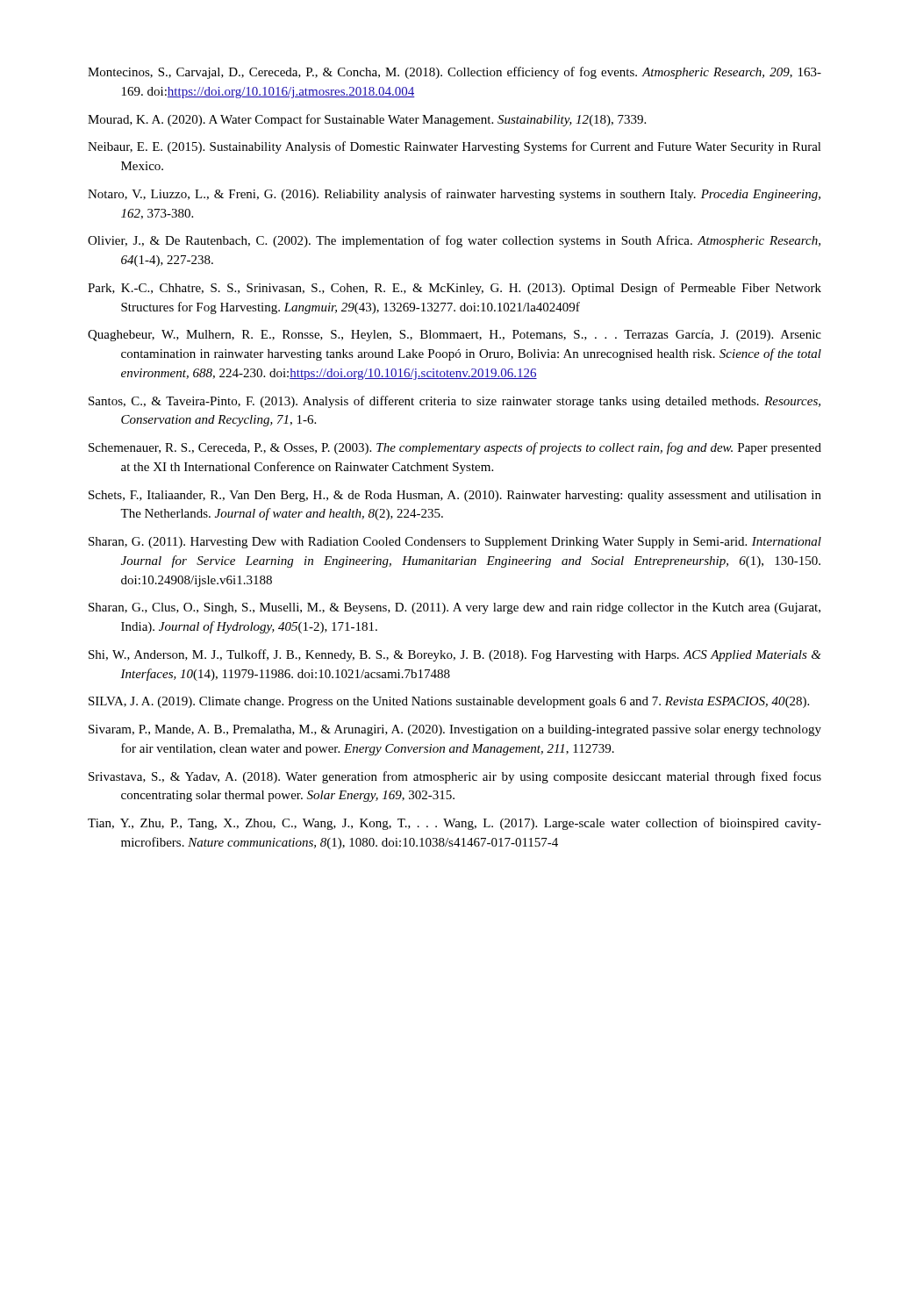
Task: Where is the passage that starts "Schets, F., Italiaander, R., Van Den Berg,"?
Action: click(x=454, y=504)
